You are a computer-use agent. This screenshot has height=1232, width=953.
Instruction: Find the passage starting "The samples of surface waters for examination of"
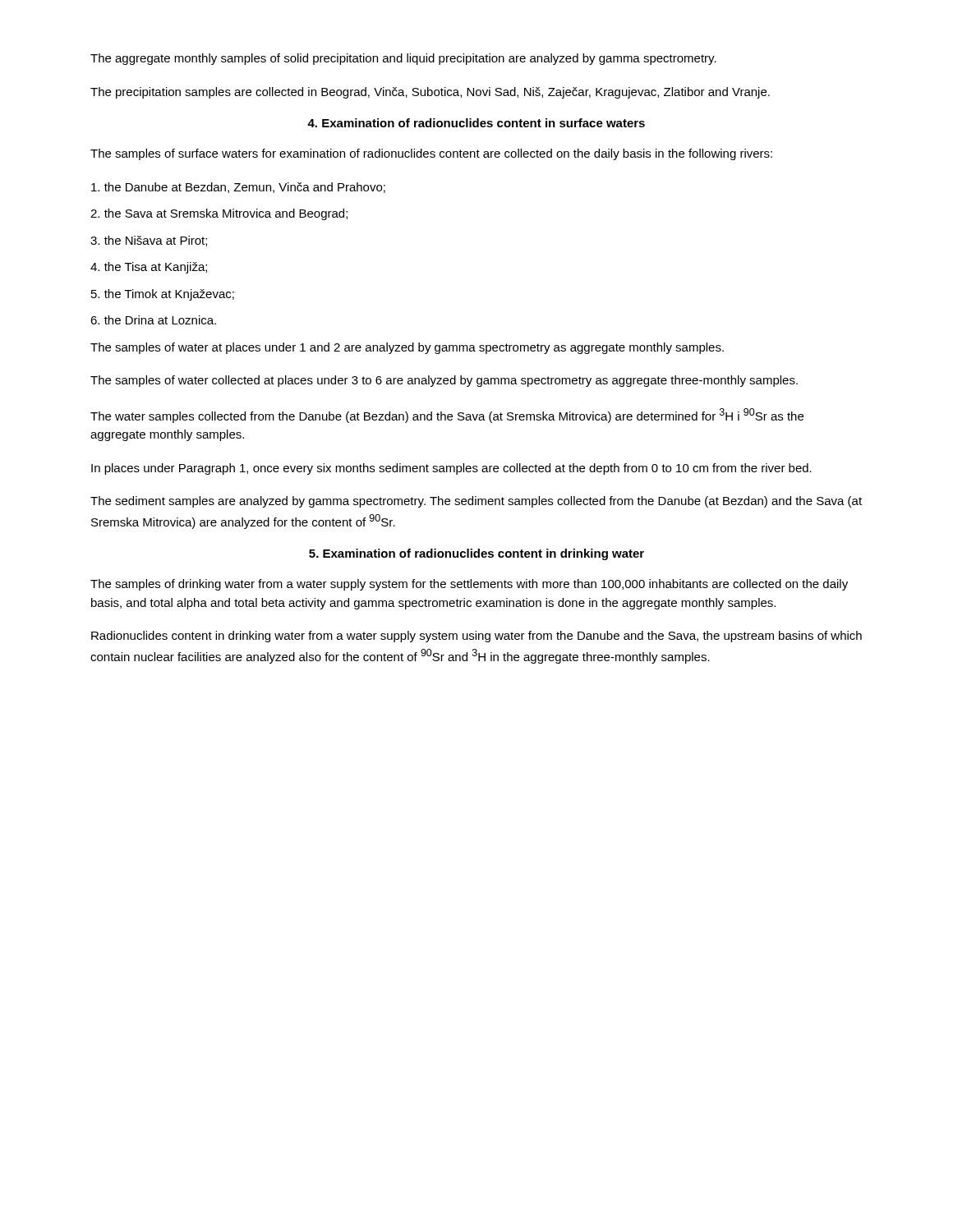point(432,153)
